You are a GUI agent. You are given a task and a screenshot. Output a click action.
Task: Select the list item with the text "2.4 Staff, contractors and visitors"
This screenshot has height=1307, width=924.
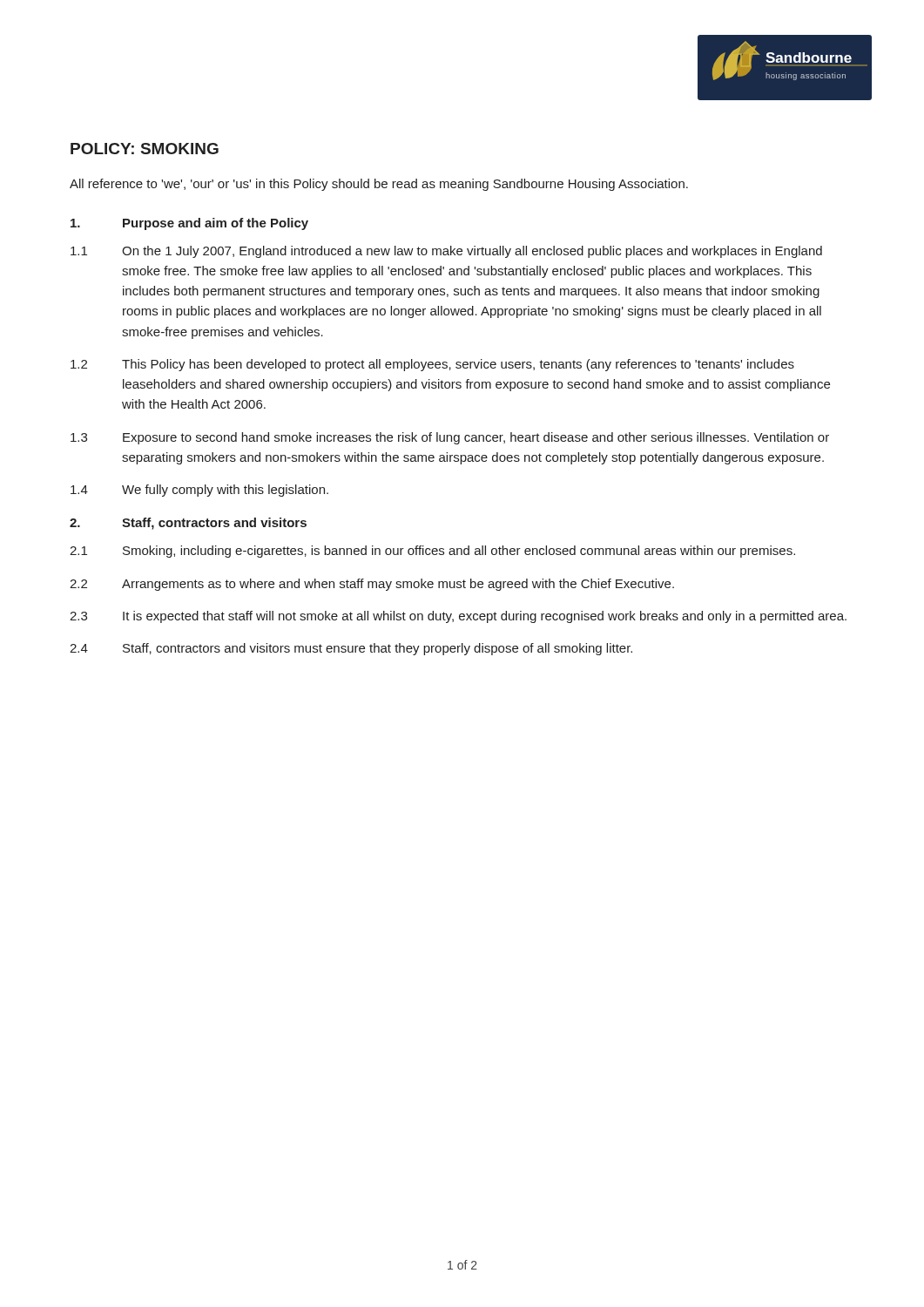coord(462,648)
